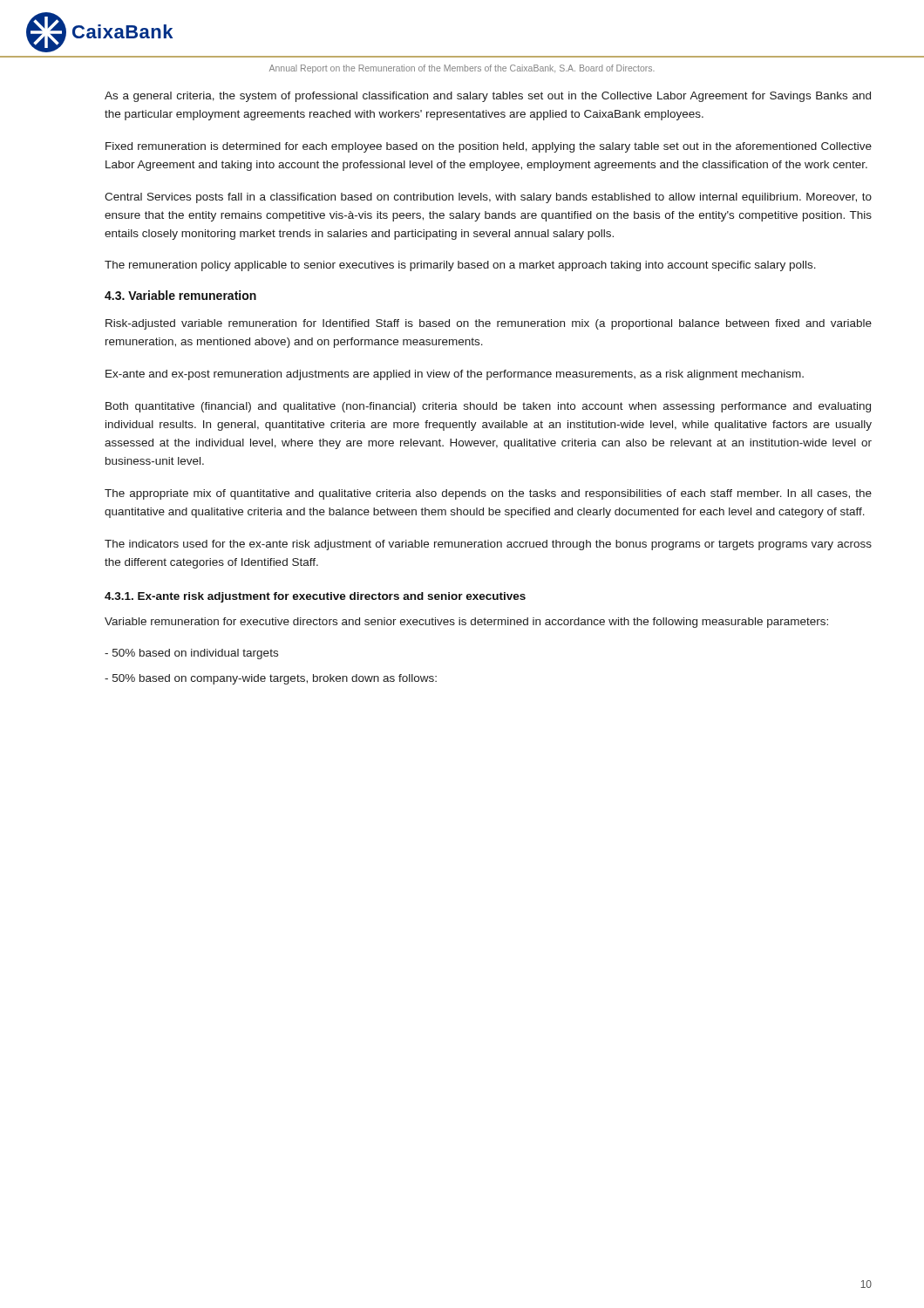Click on the passage starting "4.3. Variable remuneration"
The height and width of the screenshot is (1308, 924).
pos(181,296)
